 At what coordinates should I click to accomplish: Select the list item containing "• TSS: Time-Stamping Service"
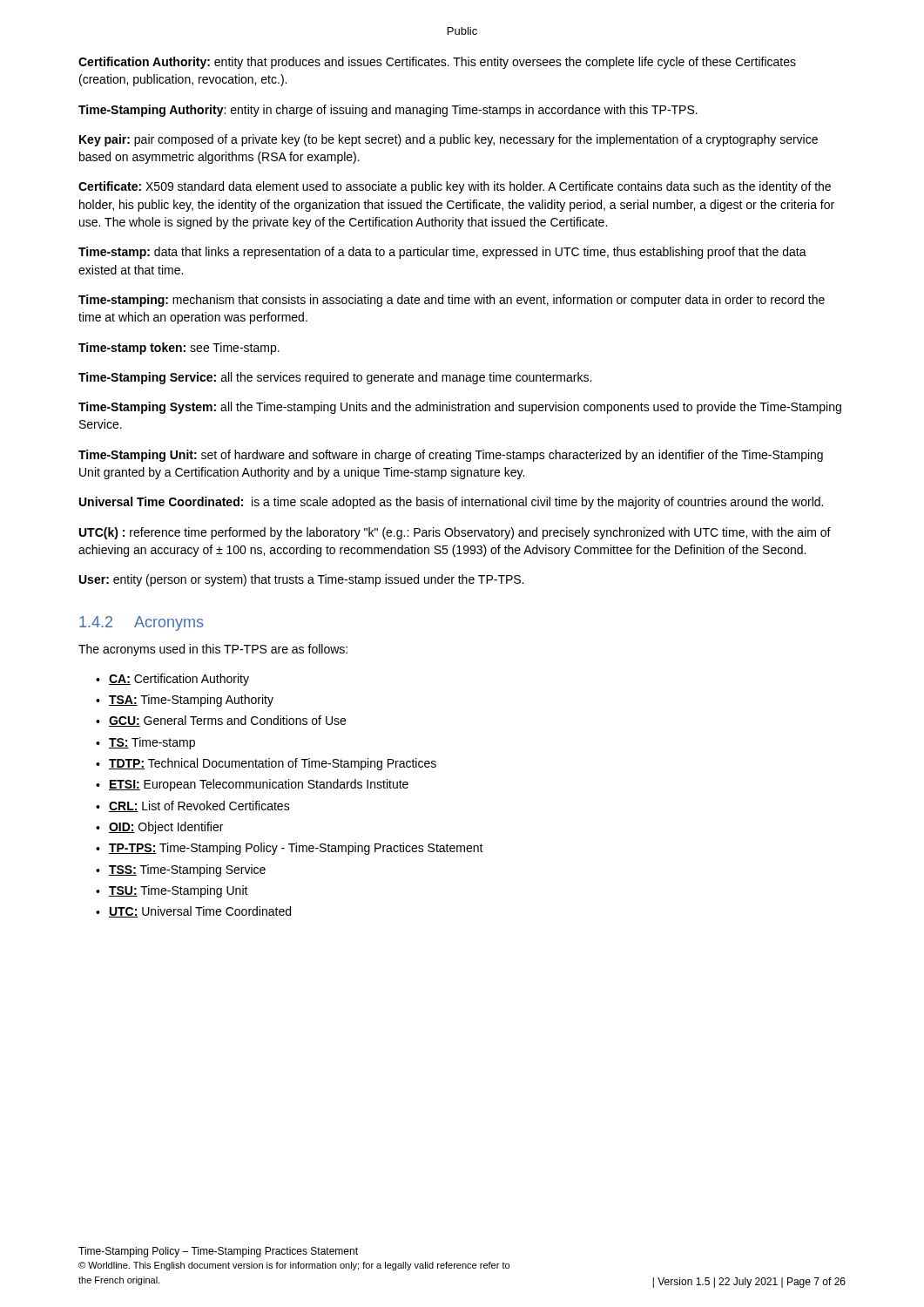181,870
